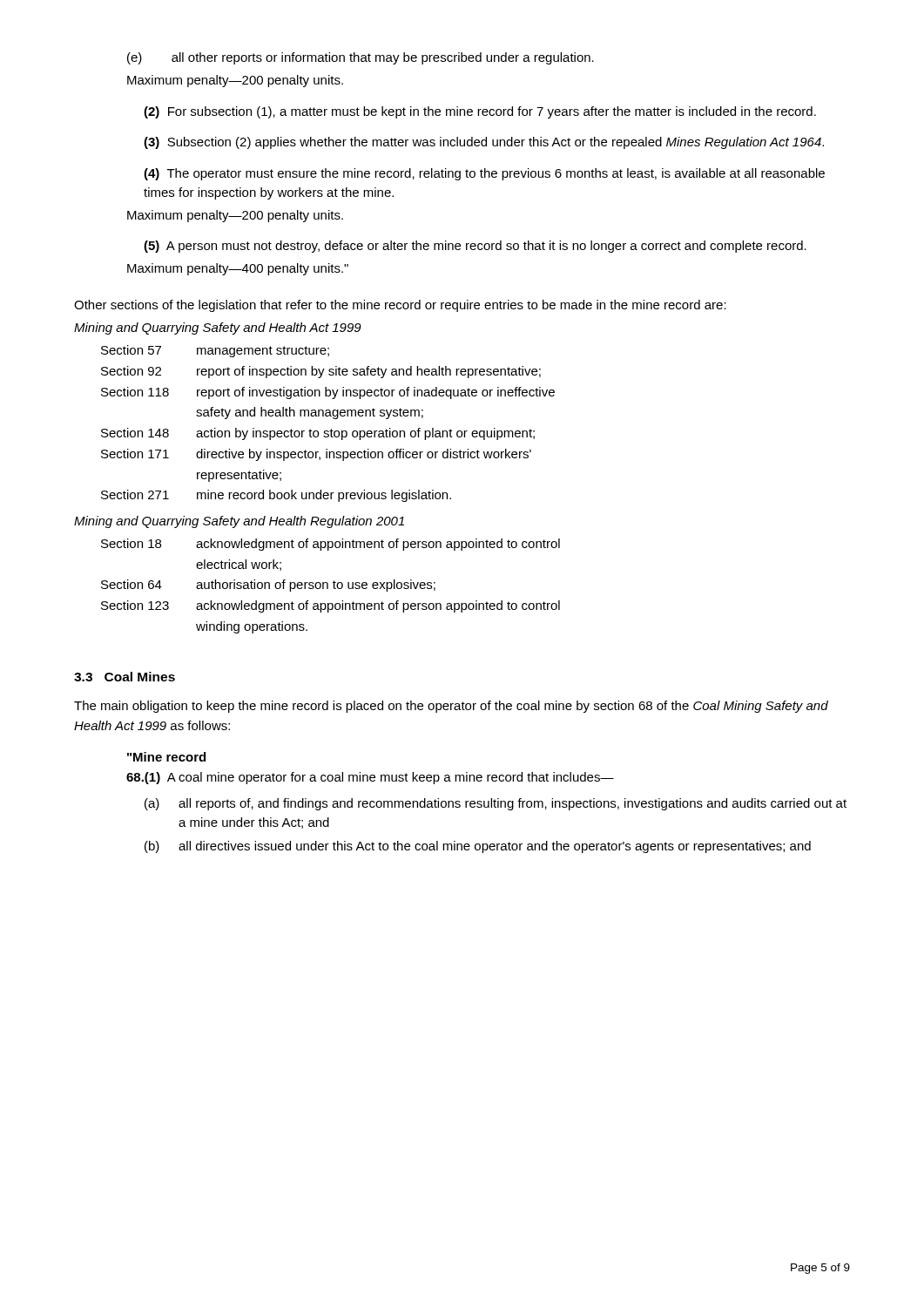Select the list item containing "Section 64 authorisation of person to use explosives;"

268,586
